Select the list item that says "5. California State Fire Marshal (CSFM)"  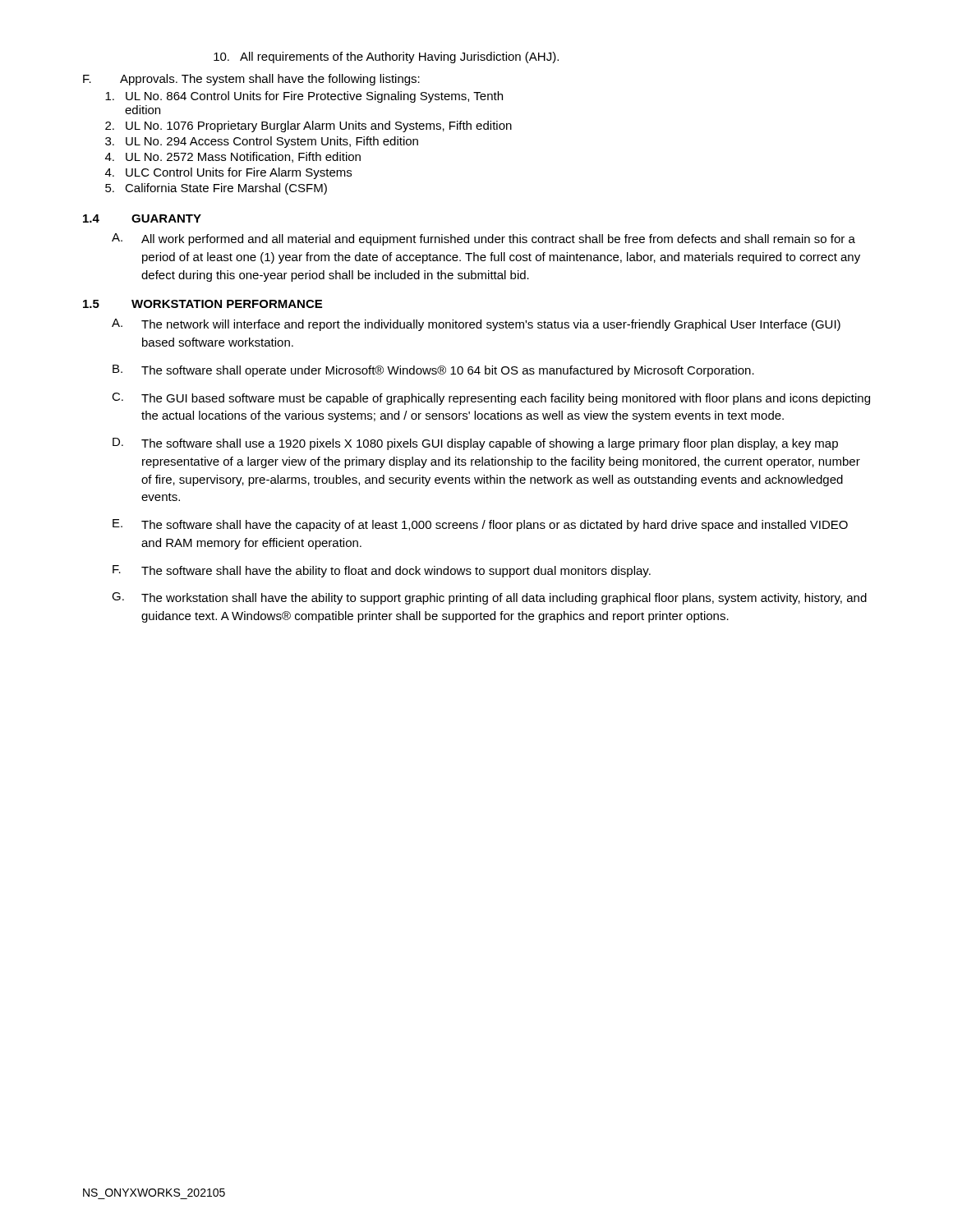coord(205,188)
